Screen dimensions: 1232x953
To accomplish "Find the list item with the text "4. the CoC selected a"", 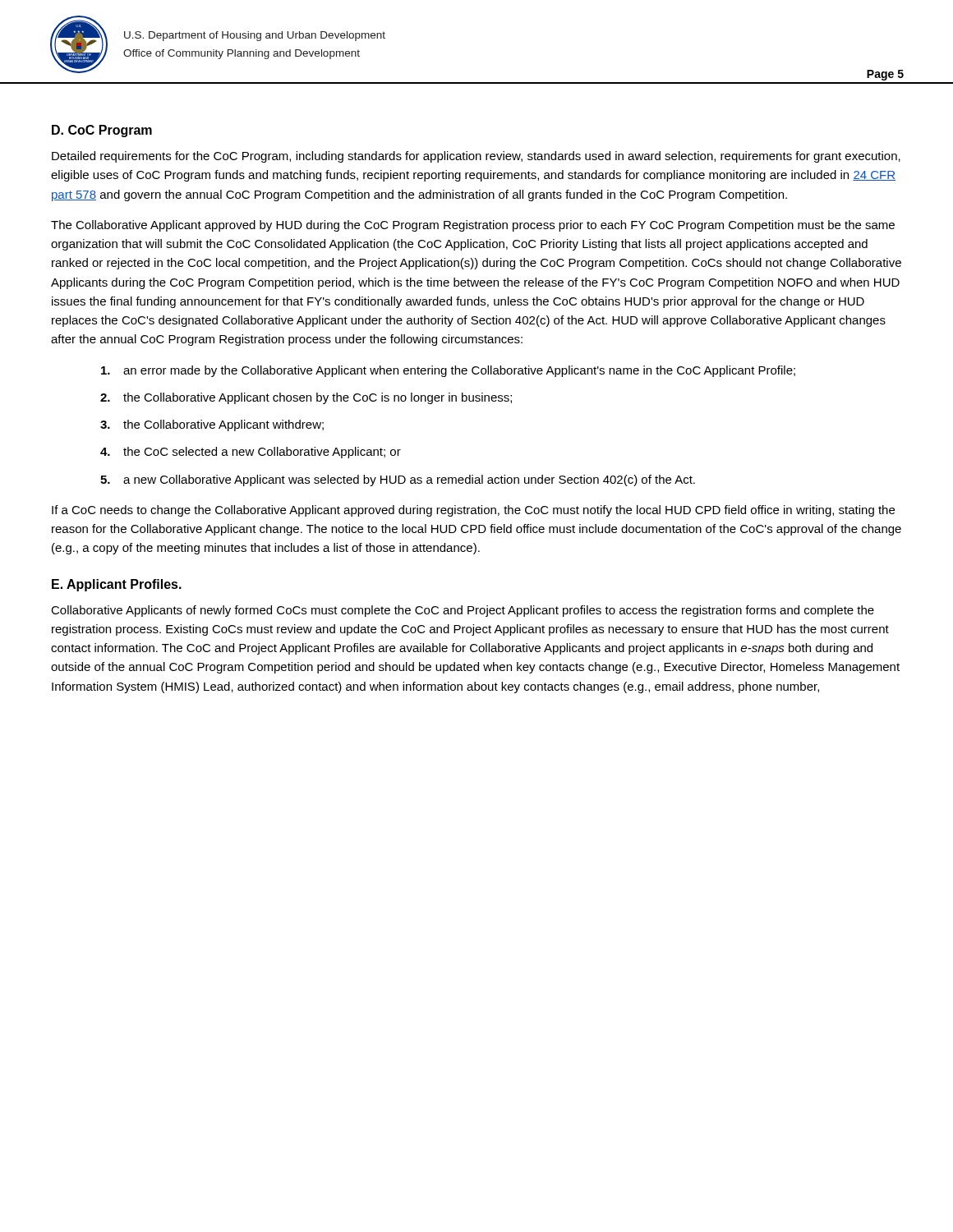I will click(251, 453).
